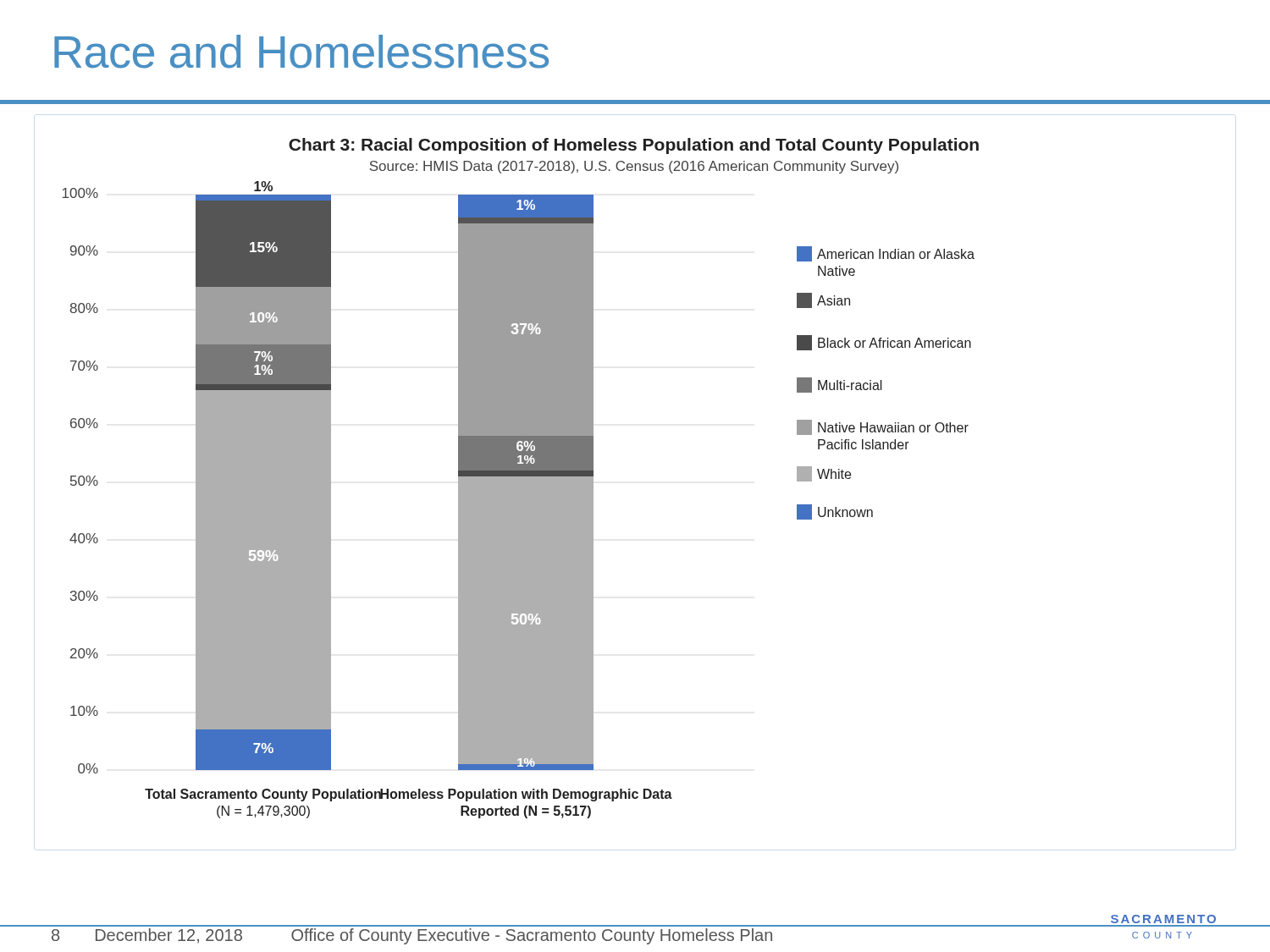1270x952 pixels.
Task: Select the title that reads "Race and Homelessness"
Action: 300,52
